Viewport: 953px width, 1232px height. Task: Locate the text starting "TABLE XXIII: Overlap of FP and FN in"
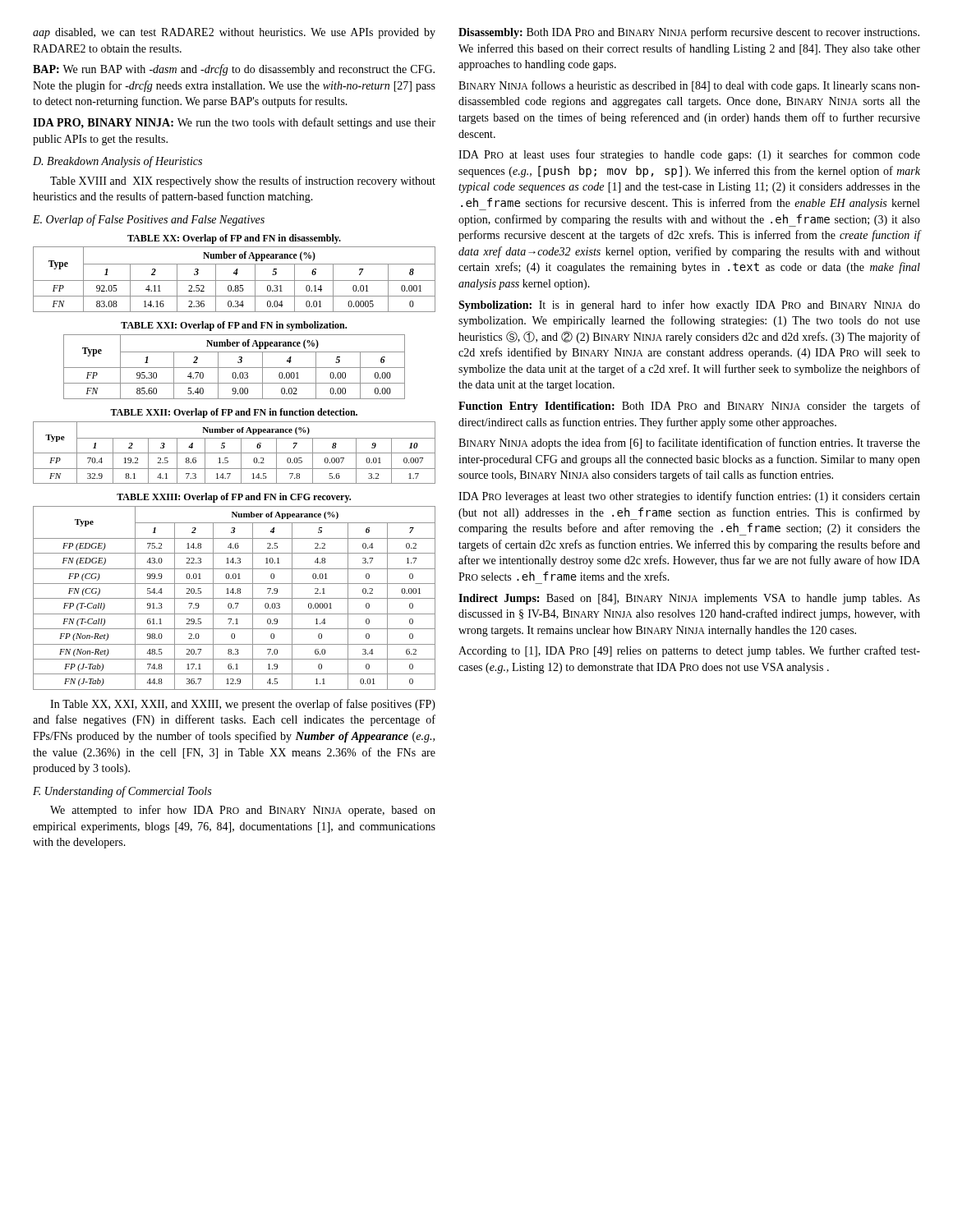click(x=234, y=497)
